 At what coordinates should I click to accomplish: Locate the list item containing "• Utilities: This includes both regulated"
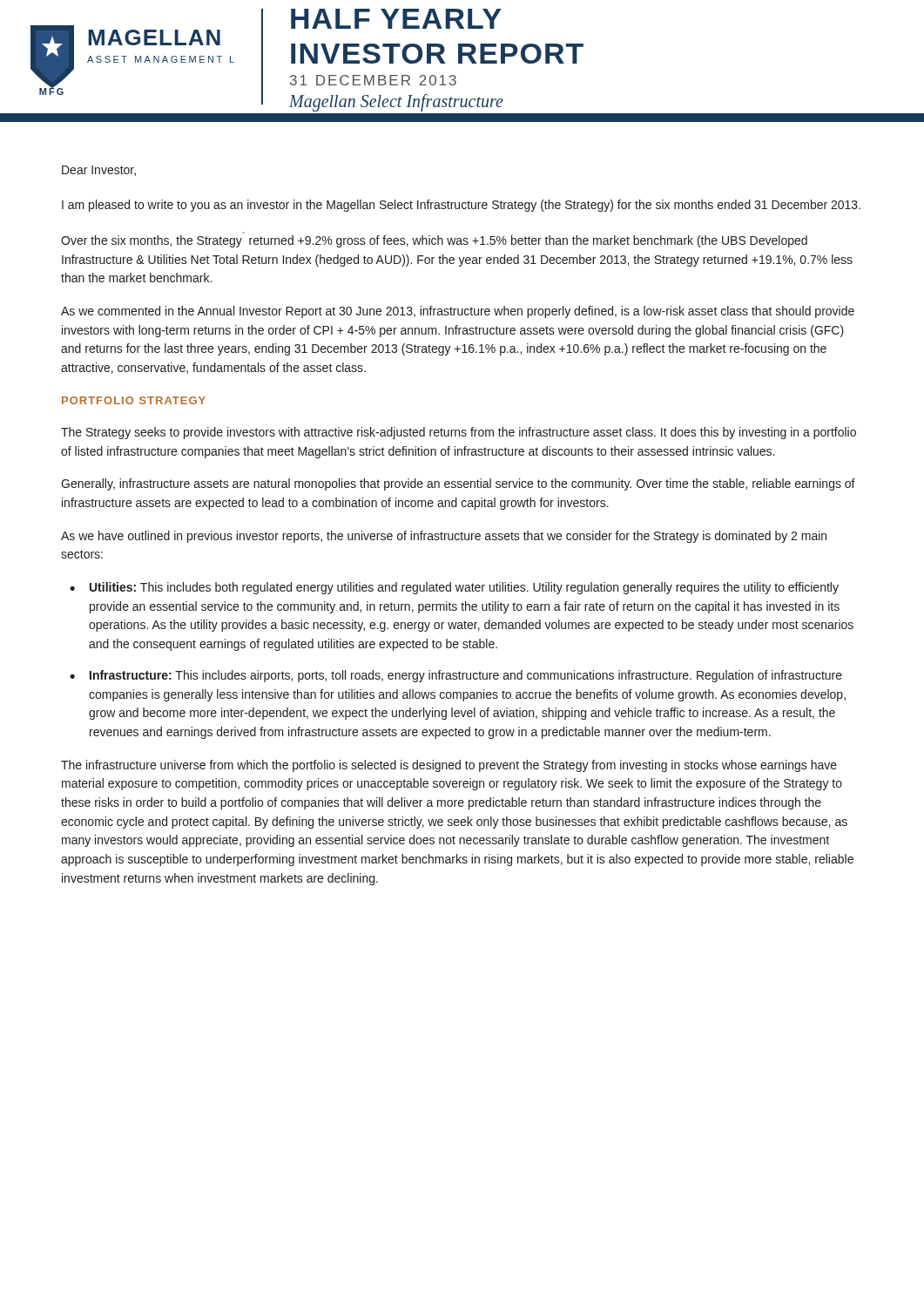click(466, 616)
